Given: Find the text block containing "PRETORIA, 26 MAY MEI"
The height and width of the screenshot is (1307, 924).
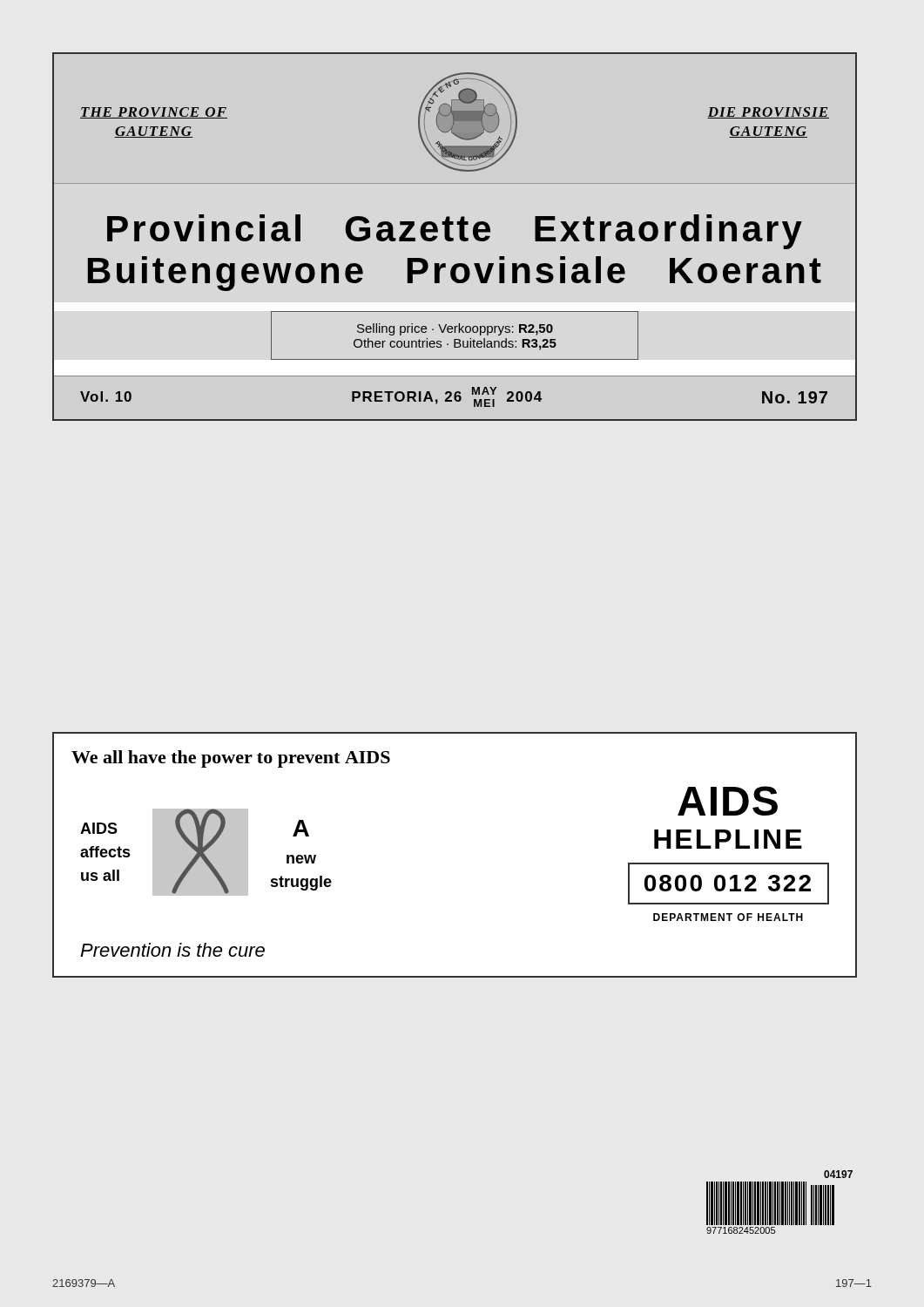Looking at the screenshot, I should coord(447,398).
